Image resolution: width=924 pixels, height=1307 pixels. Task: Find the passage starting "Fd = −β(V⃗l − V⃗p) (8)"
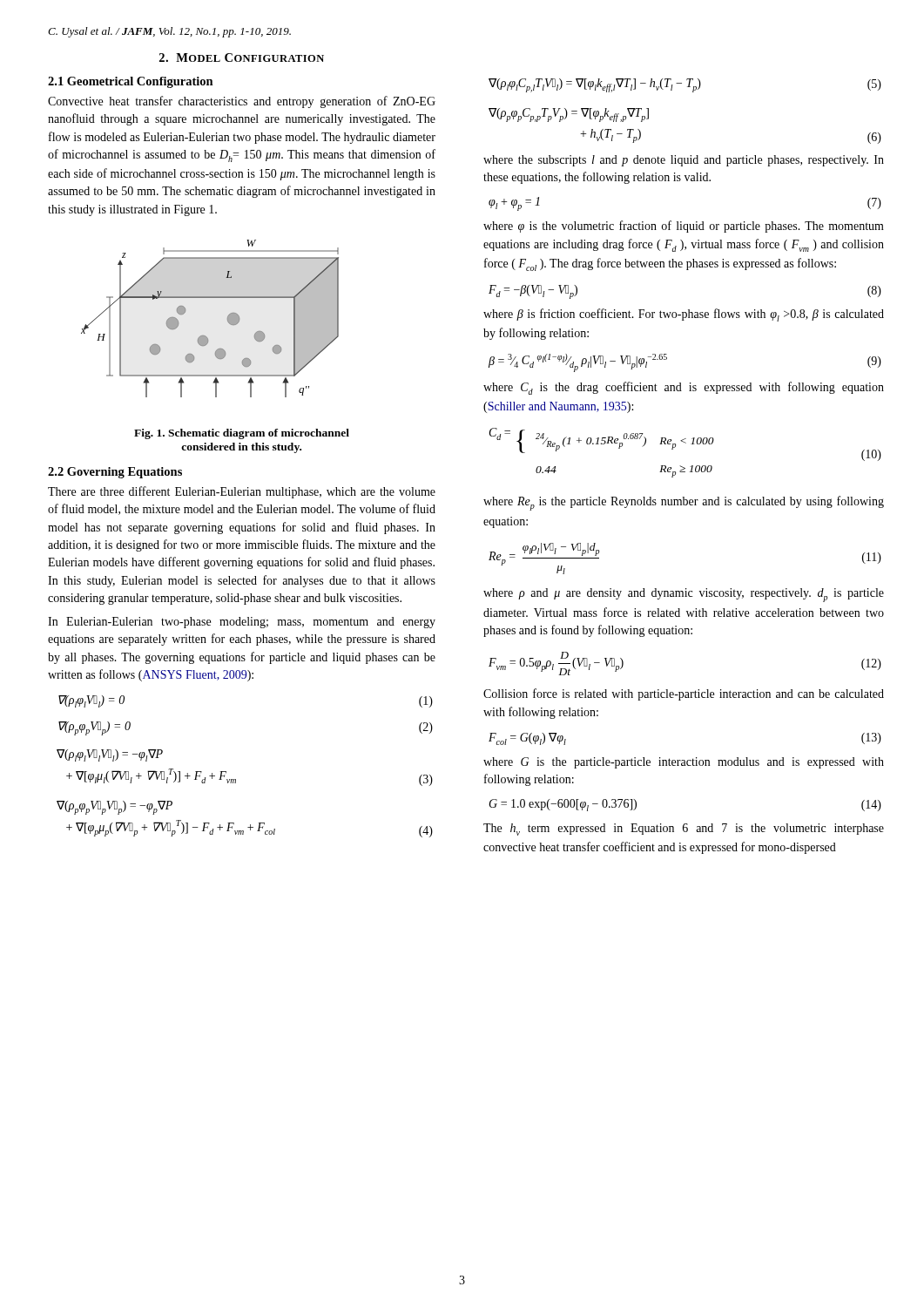[535, 291]
